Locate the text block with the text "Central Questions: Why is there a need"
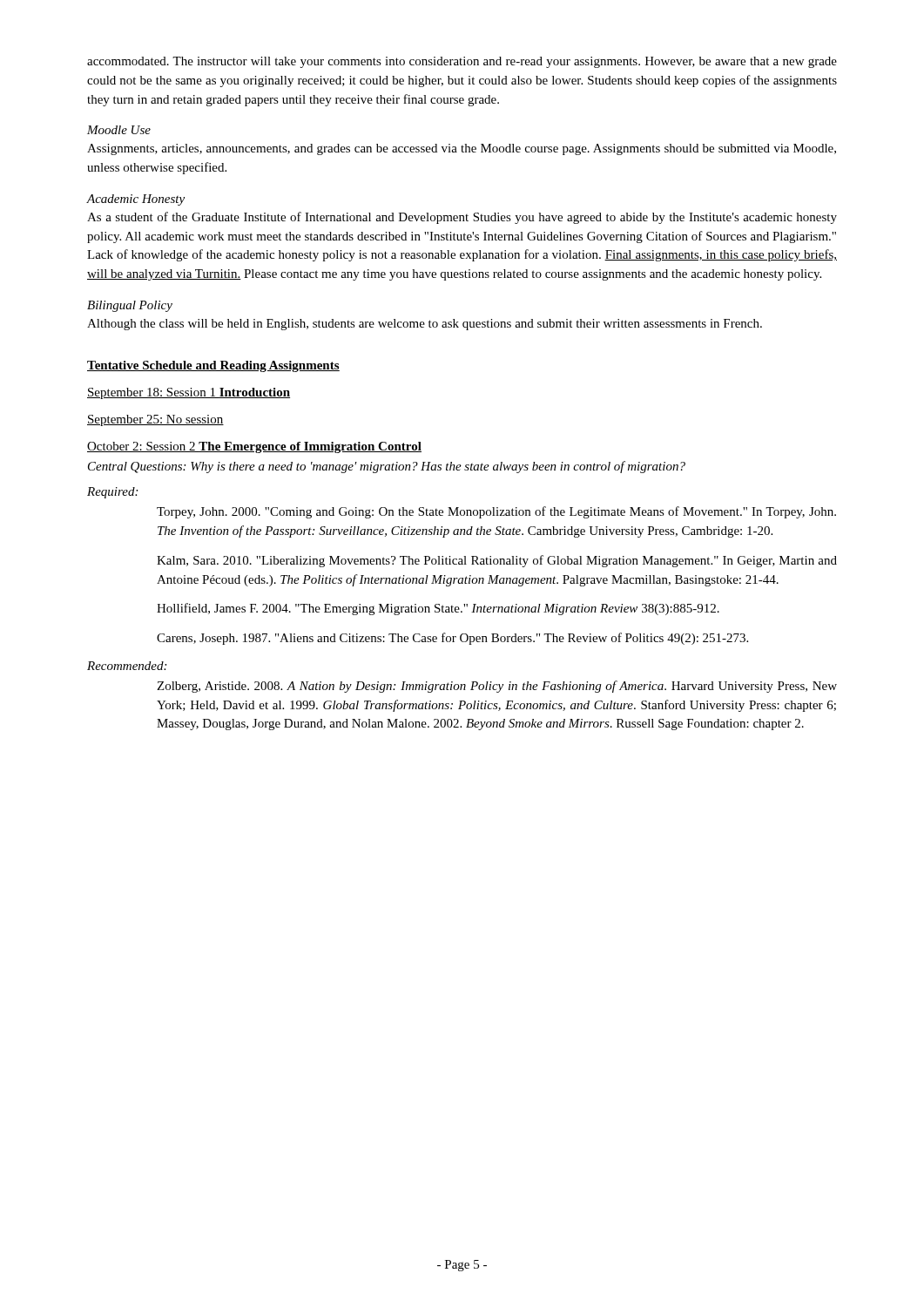Image resolution: width=924 pixels, height=1307 pixels. 386,466
